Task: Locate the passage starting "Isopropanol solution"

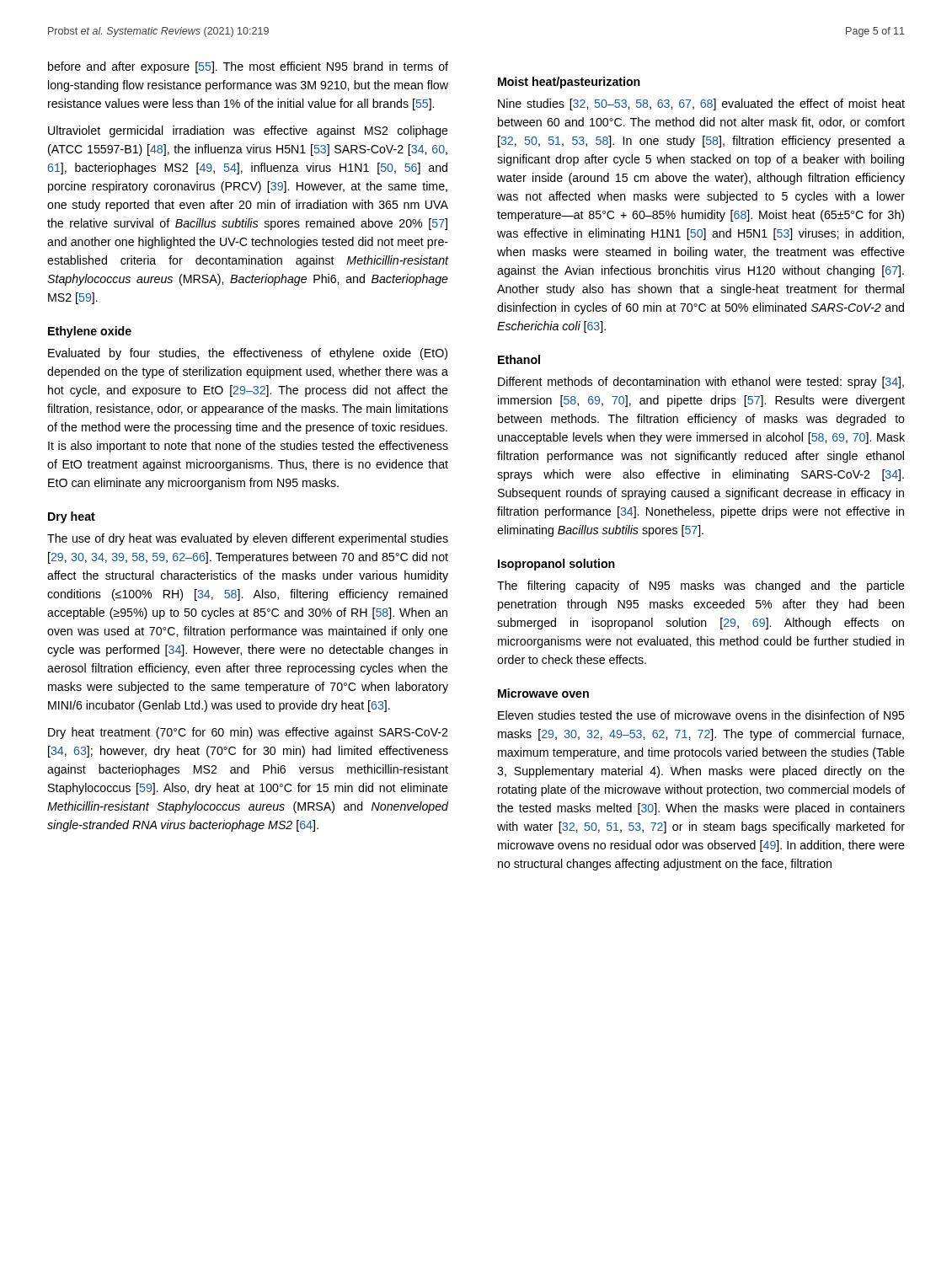Action: (x=556, y=564)
